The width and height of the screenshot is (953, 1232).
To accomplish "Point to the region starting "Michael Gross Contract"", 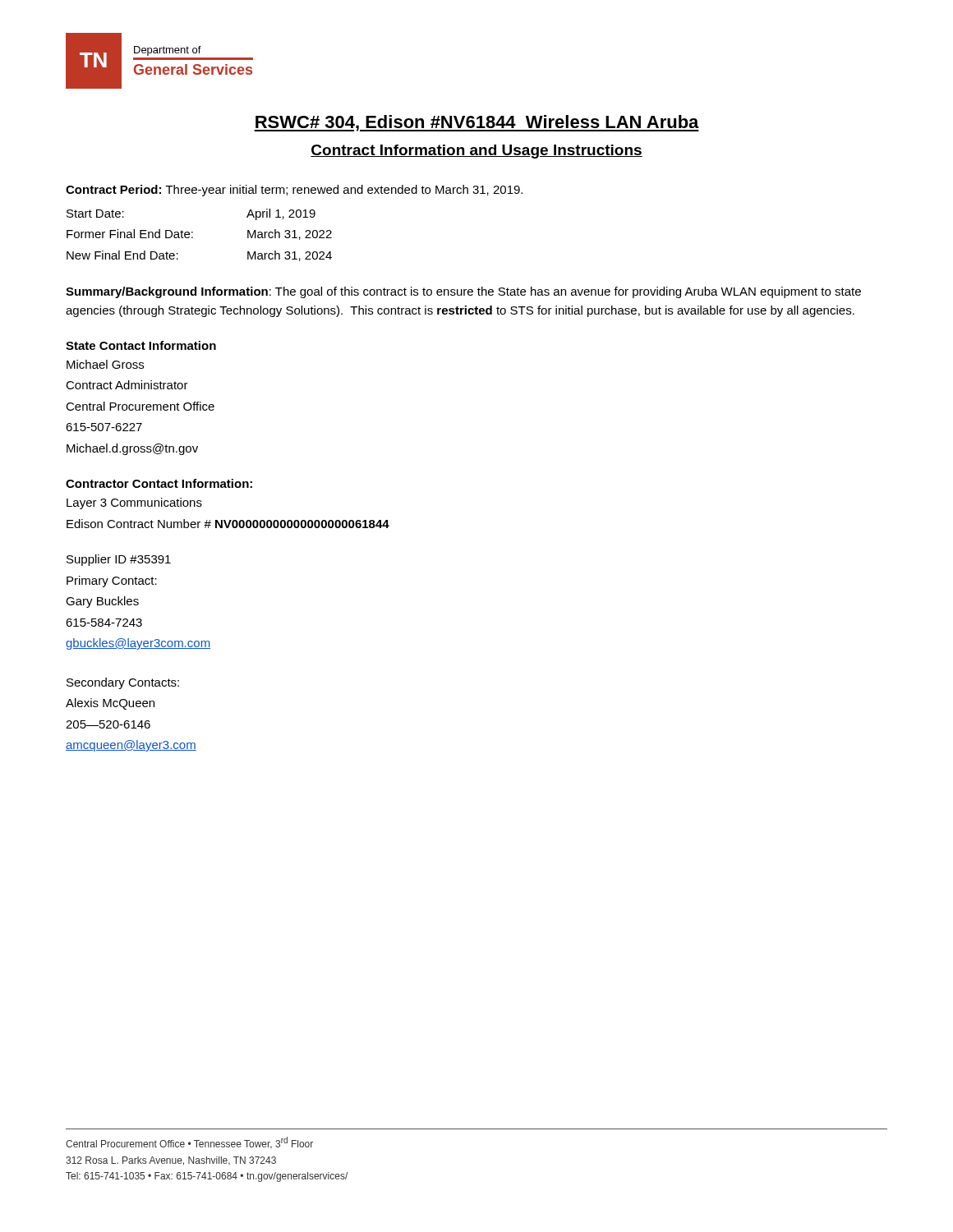I will pos(140,406).
